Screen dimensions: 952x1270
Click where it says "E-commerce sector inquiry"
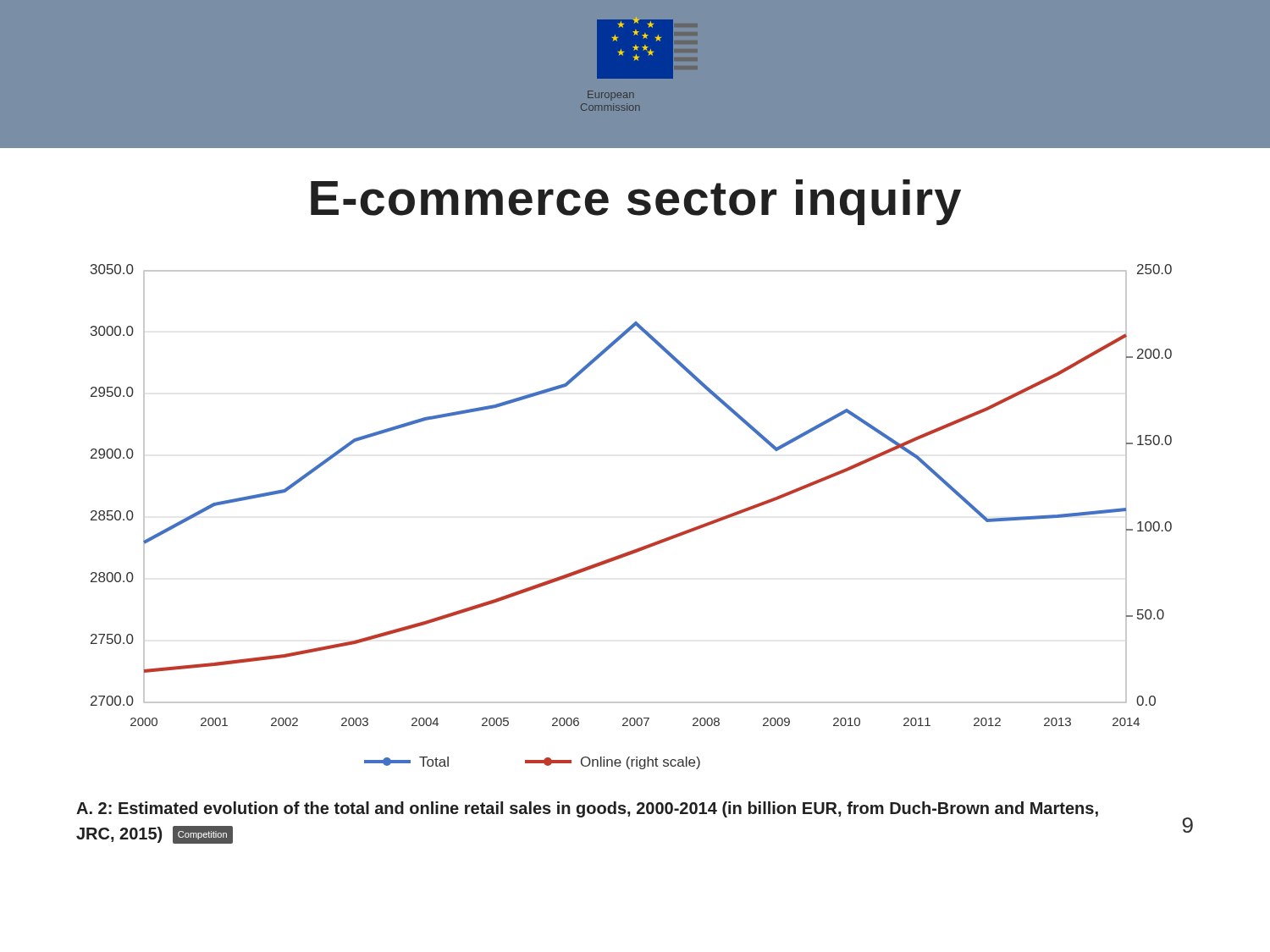click(635, 198)
